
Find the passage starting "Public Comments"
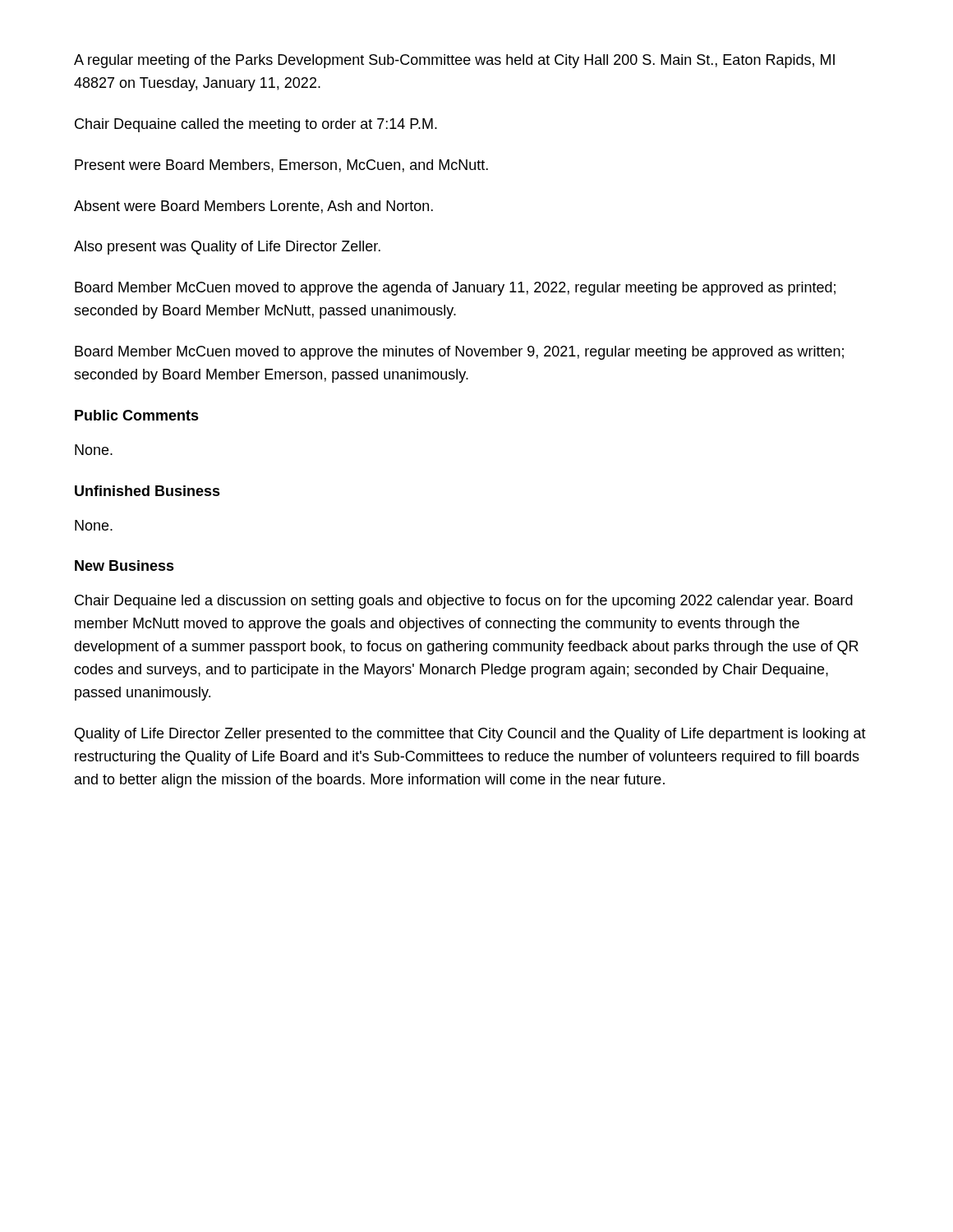[x=136, y=415]
